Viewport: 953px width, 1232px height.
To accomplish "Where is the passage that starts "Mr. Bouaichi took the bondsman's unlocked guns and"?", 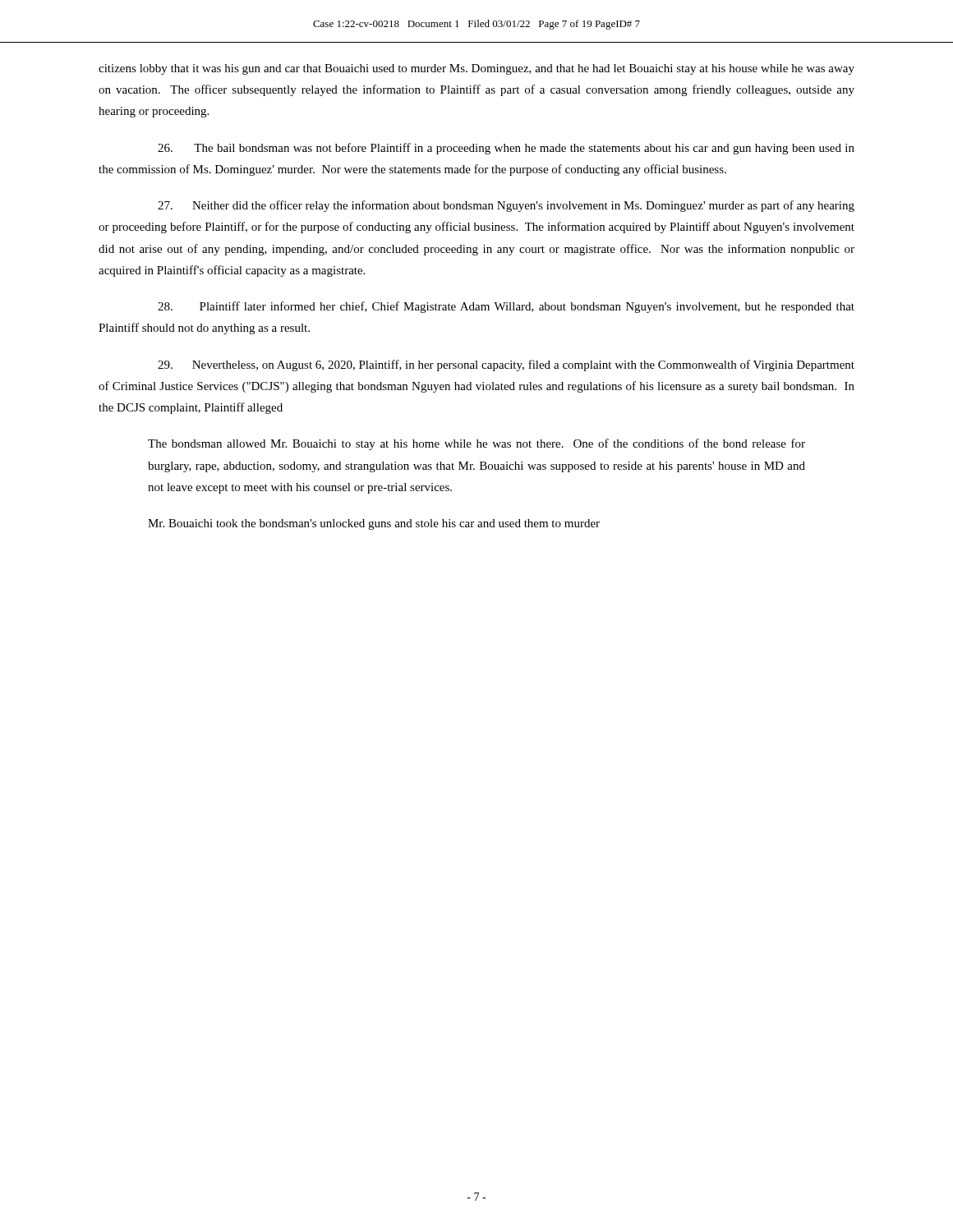I will point(374,523).
